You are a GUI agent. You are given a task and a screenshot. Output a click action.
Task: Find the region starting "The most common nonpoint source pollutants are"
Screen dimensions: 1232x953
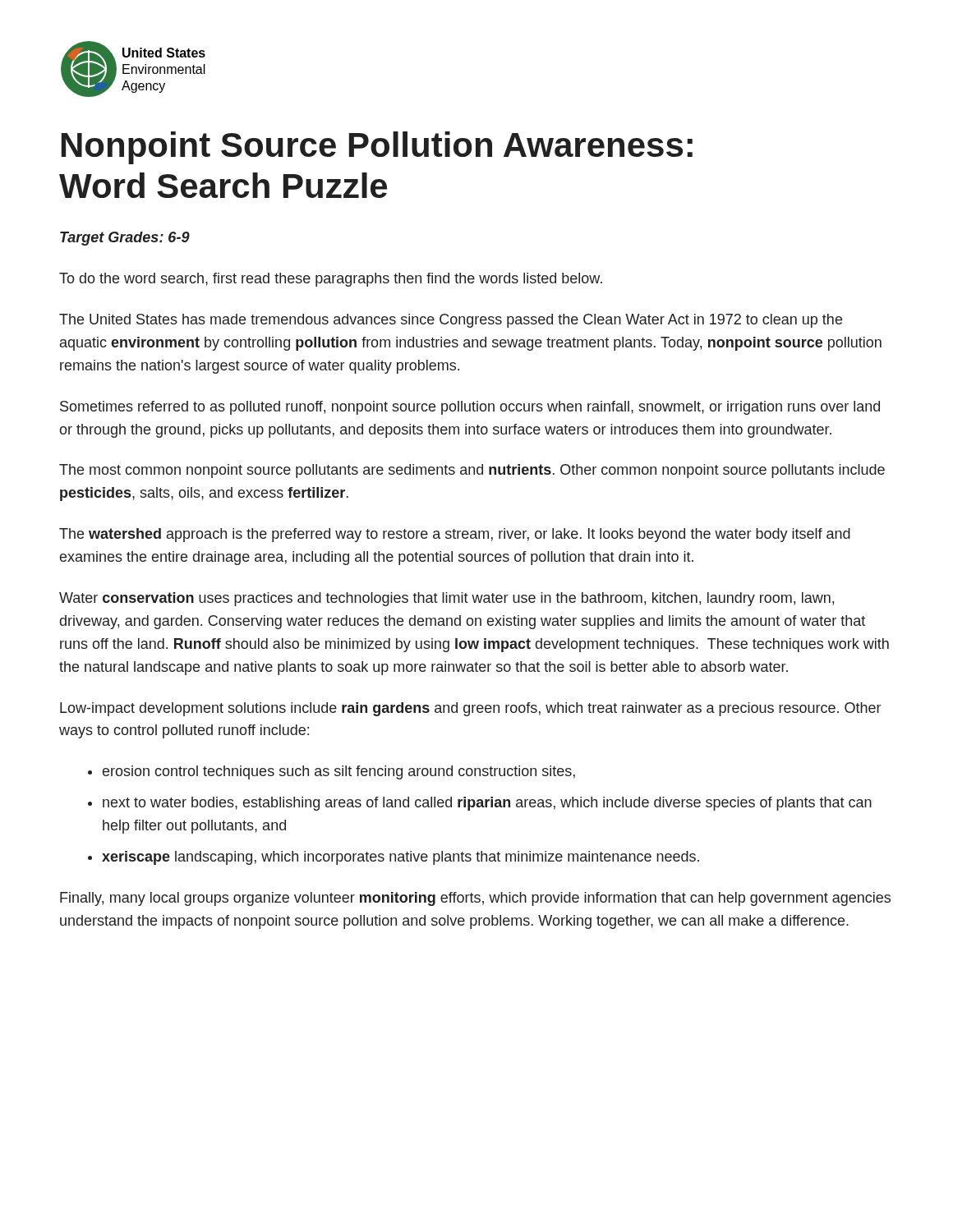(472, 482)
